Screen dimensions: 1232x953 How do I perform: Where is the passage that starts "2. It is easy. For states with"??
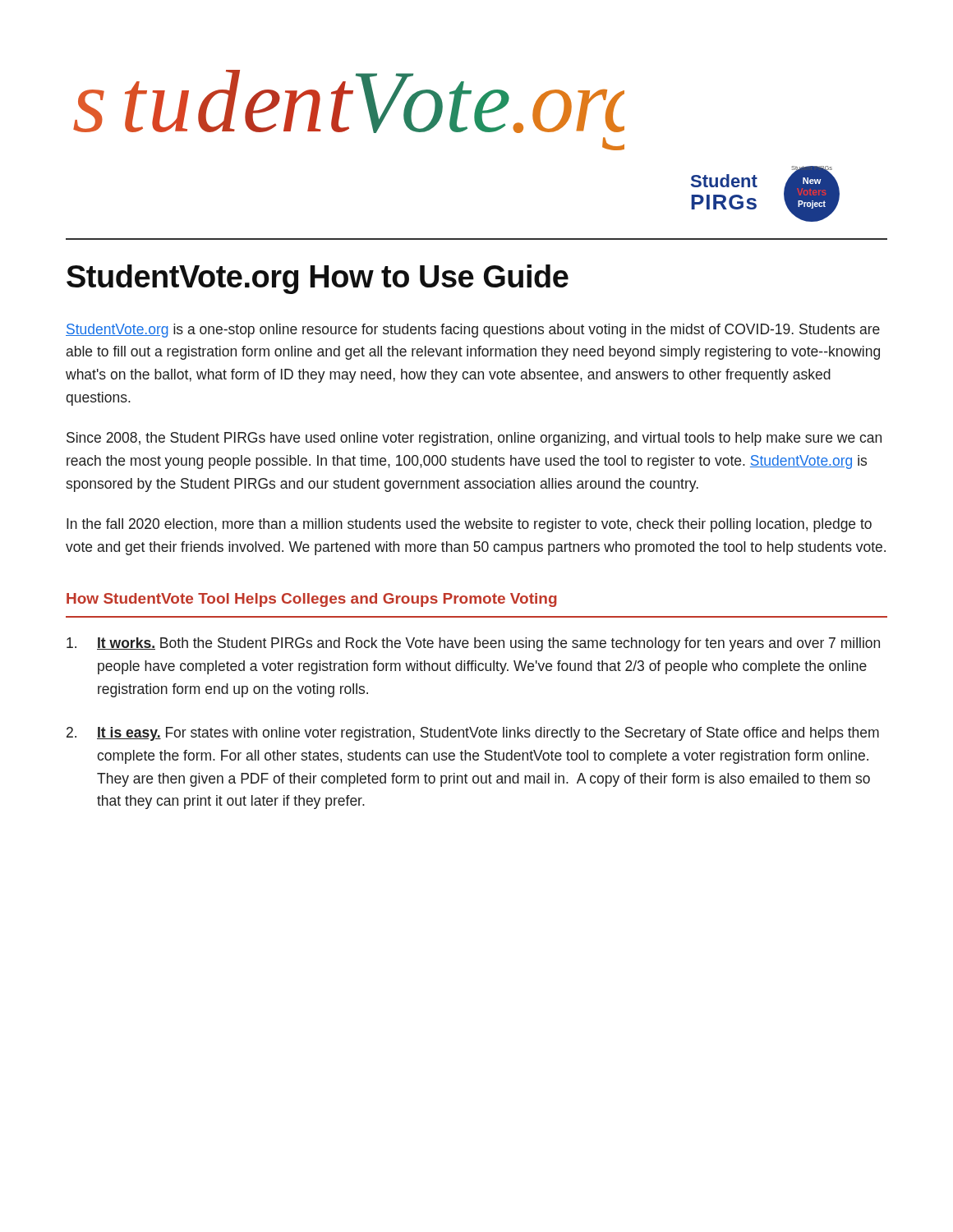point(476,768)
